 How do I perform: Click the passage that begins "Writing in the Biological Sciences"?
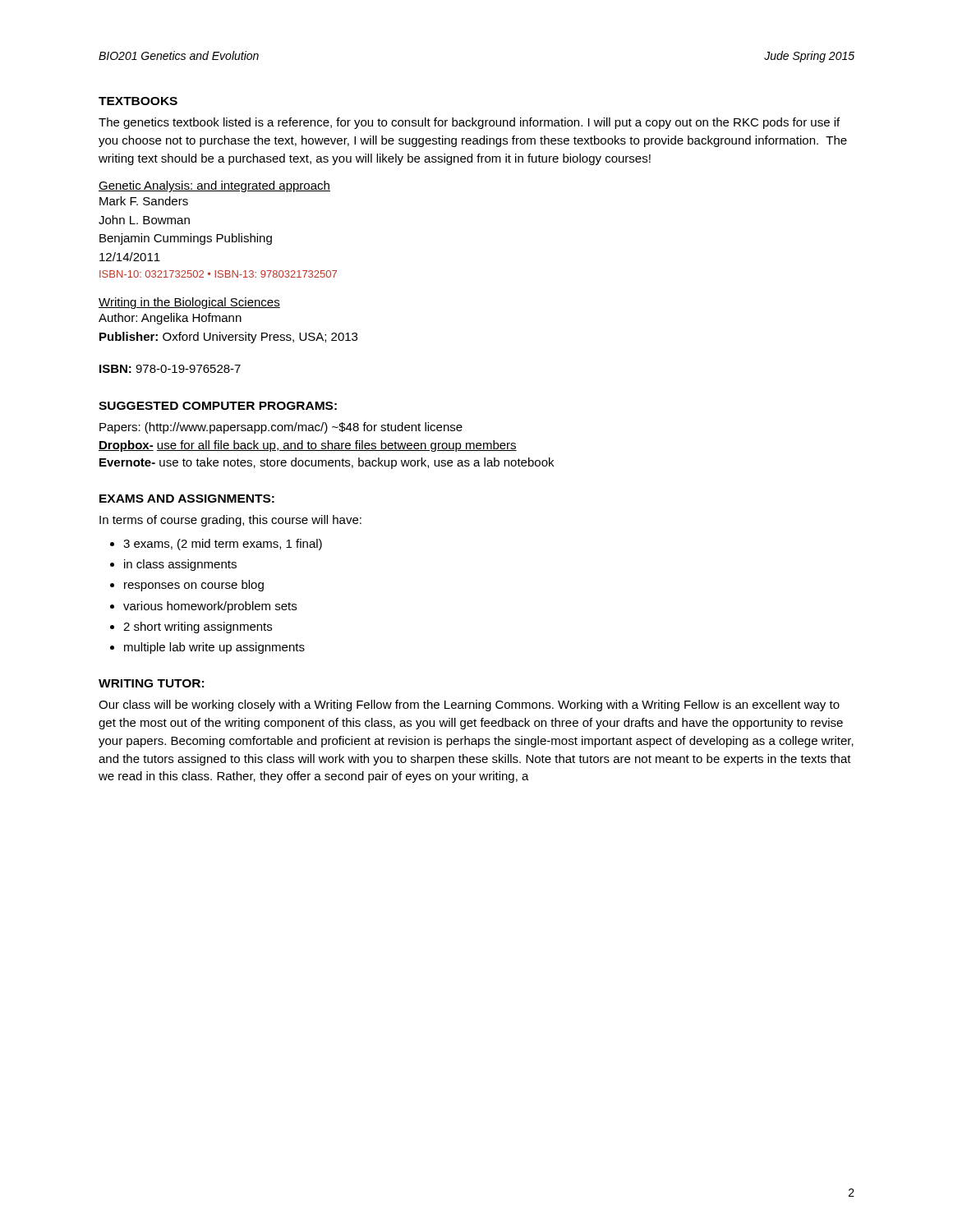click(x=228, y=335)
